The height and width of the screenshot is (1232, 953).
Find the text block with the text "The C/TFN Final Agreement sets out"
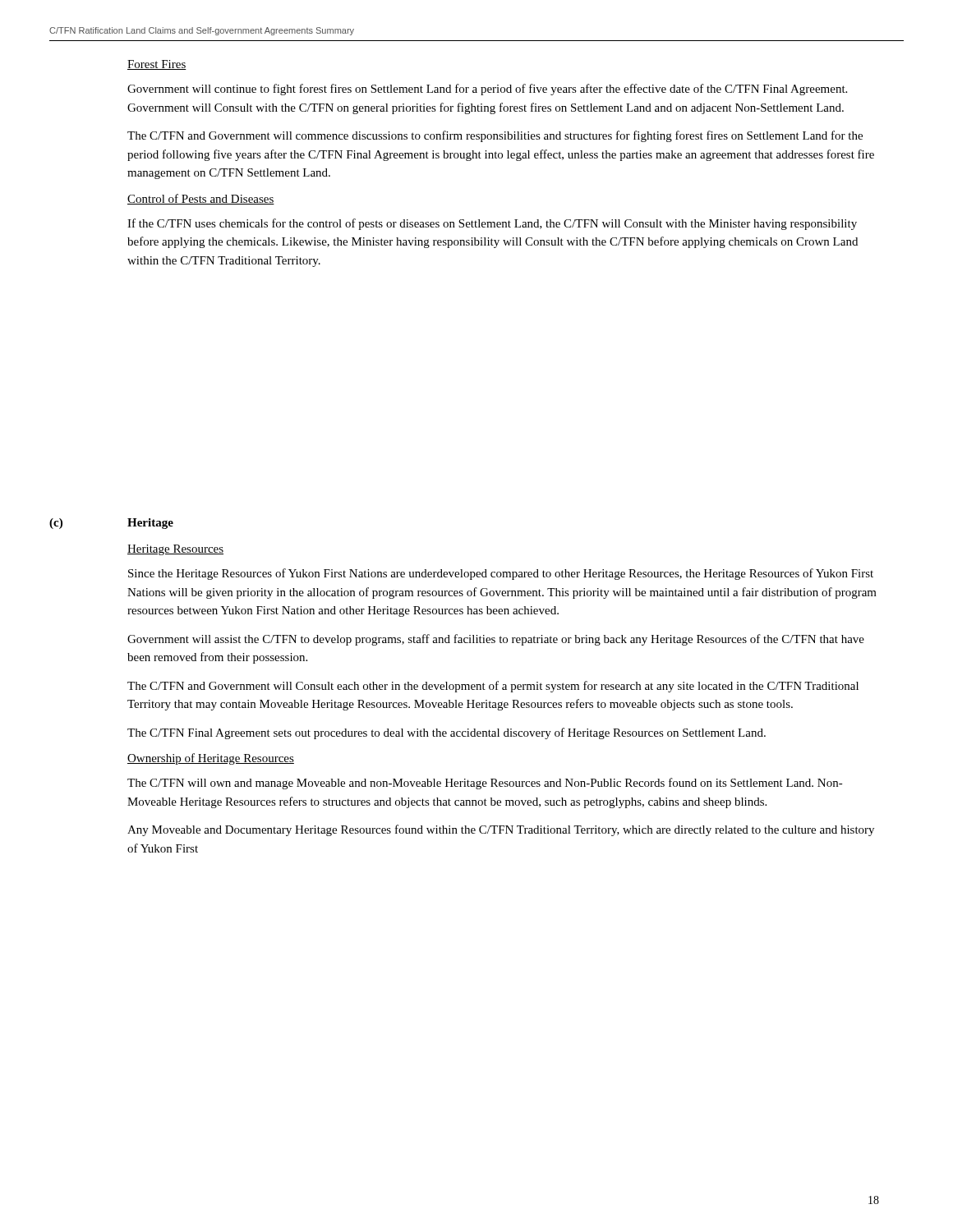[503, 732]
